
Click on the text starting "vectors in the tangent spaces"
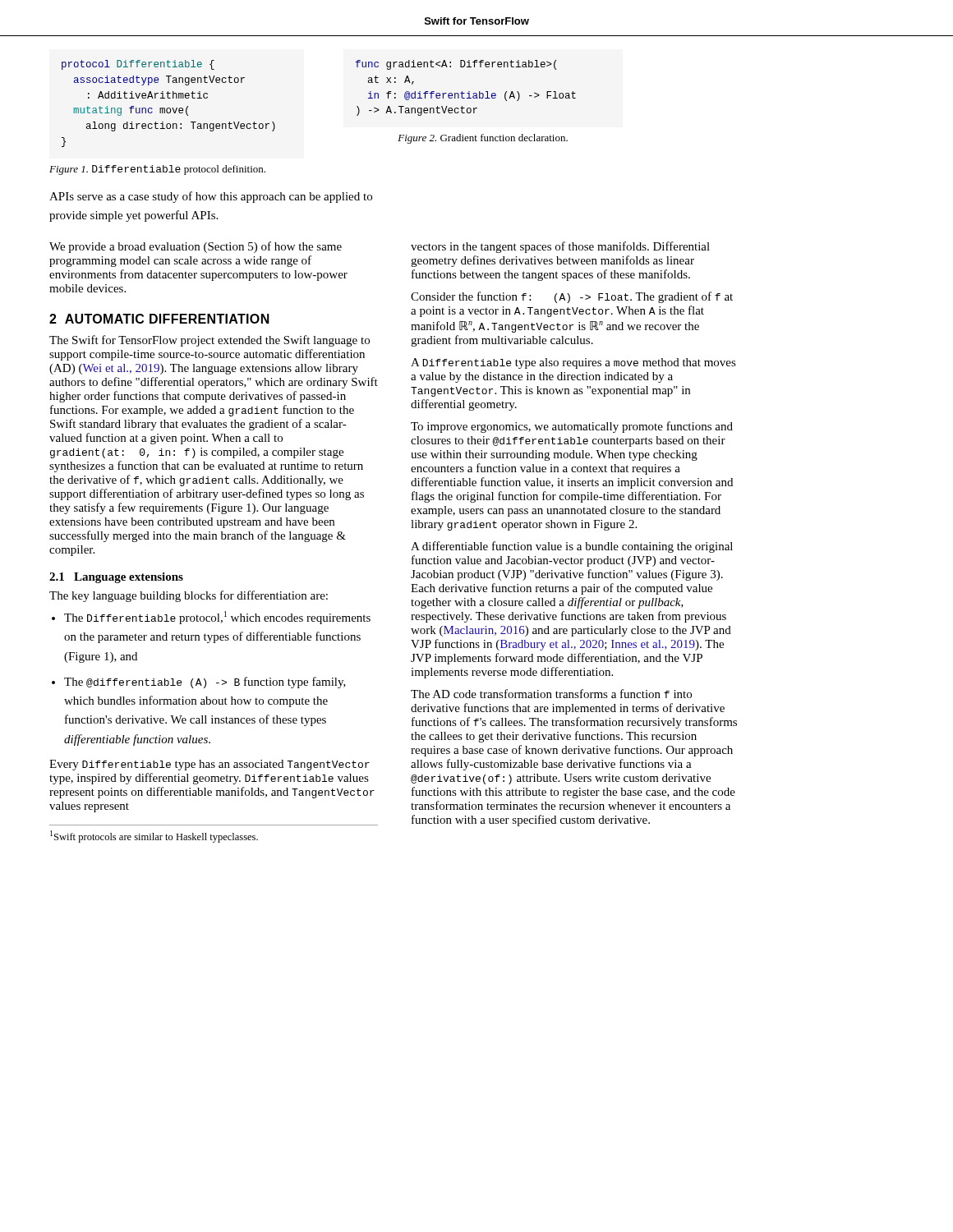click(x=560, y=260)
